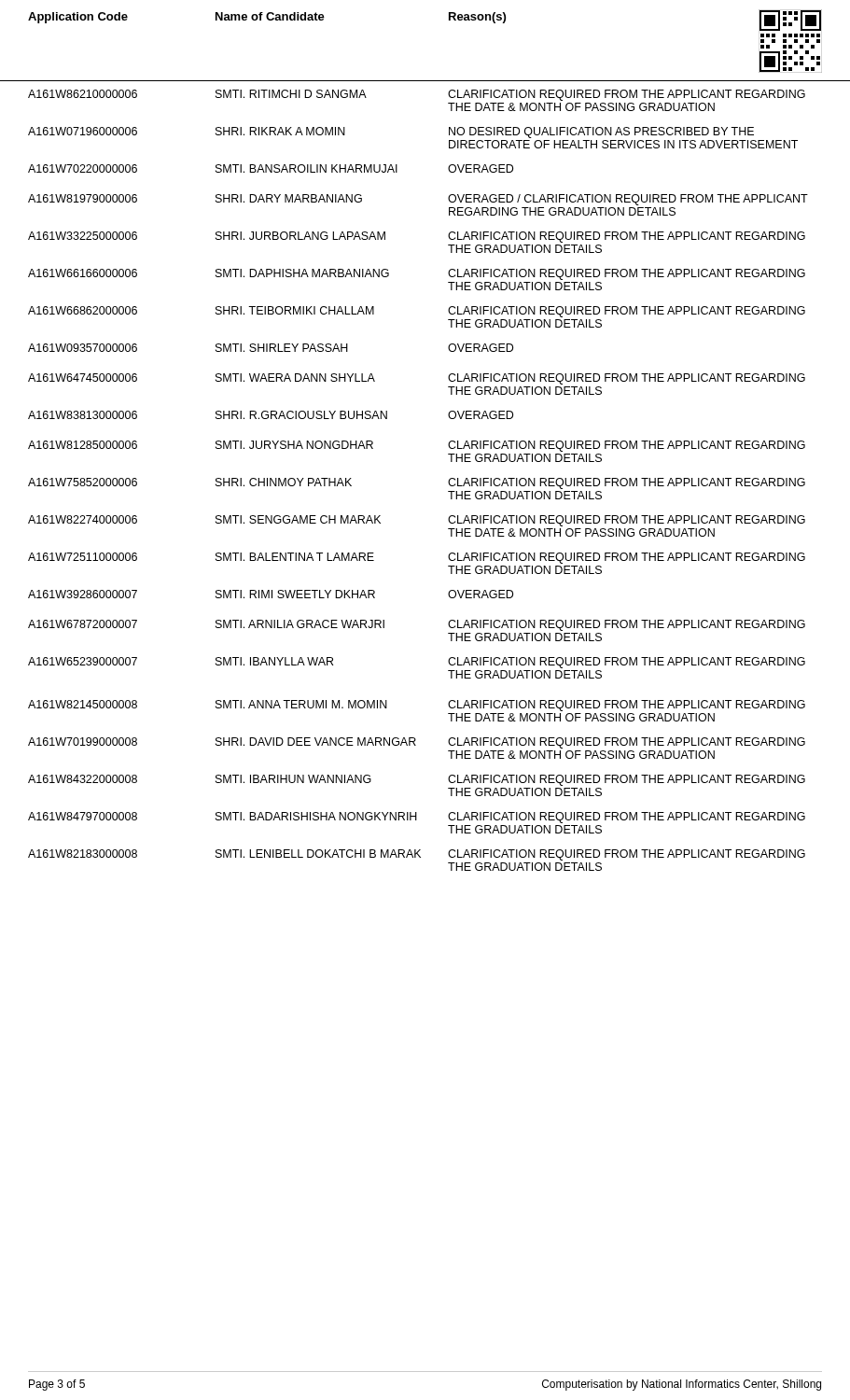Locate the text block starting "A161W81979000006 SHRI. DARY MARBANIANG OVERAGED"
The width and height of the screenshot is (850, 1400).
pos(83,199)
